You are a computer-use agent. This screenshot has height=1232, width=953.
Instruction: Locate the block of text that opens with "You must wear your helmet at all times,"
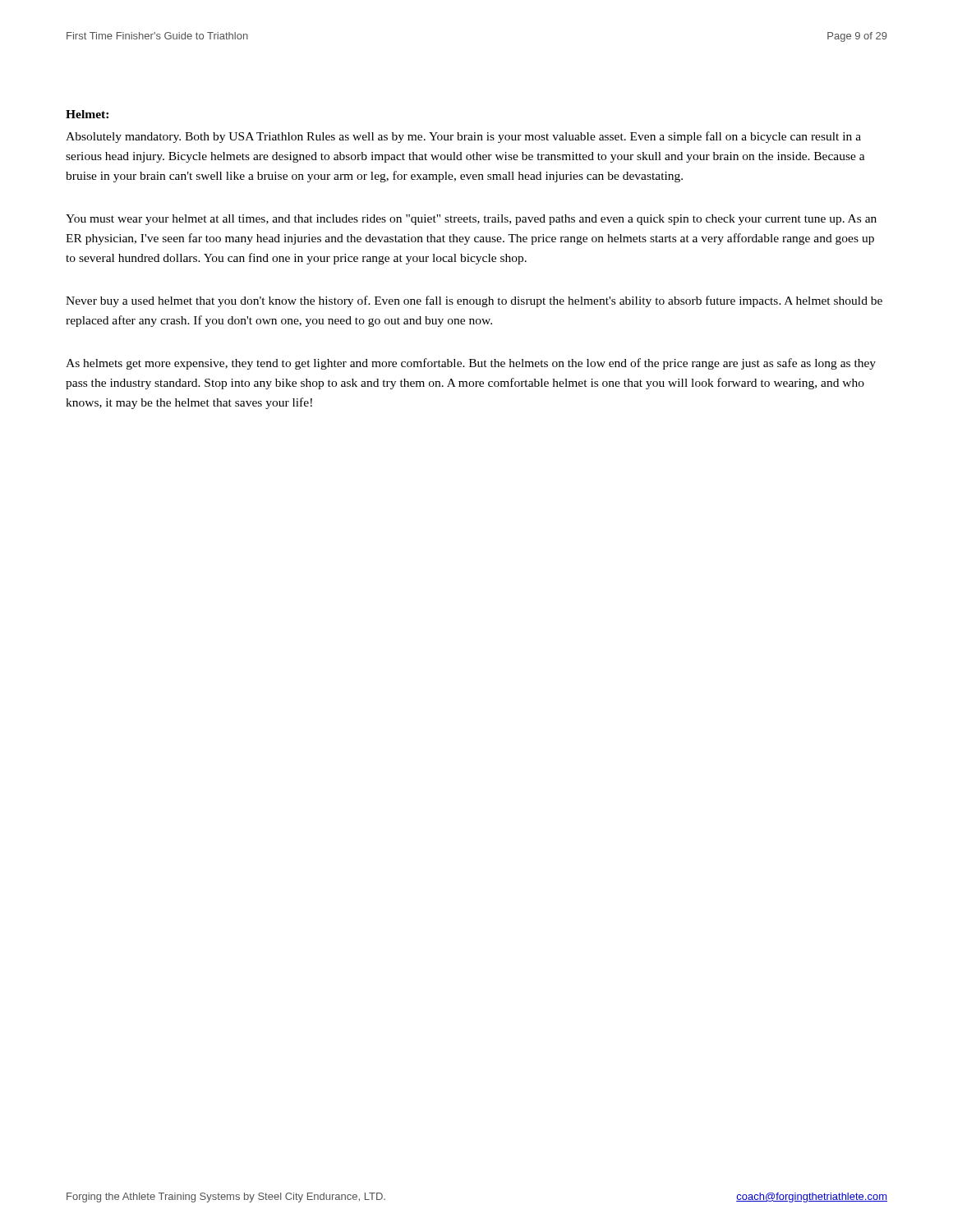click(x=471, y=238)
